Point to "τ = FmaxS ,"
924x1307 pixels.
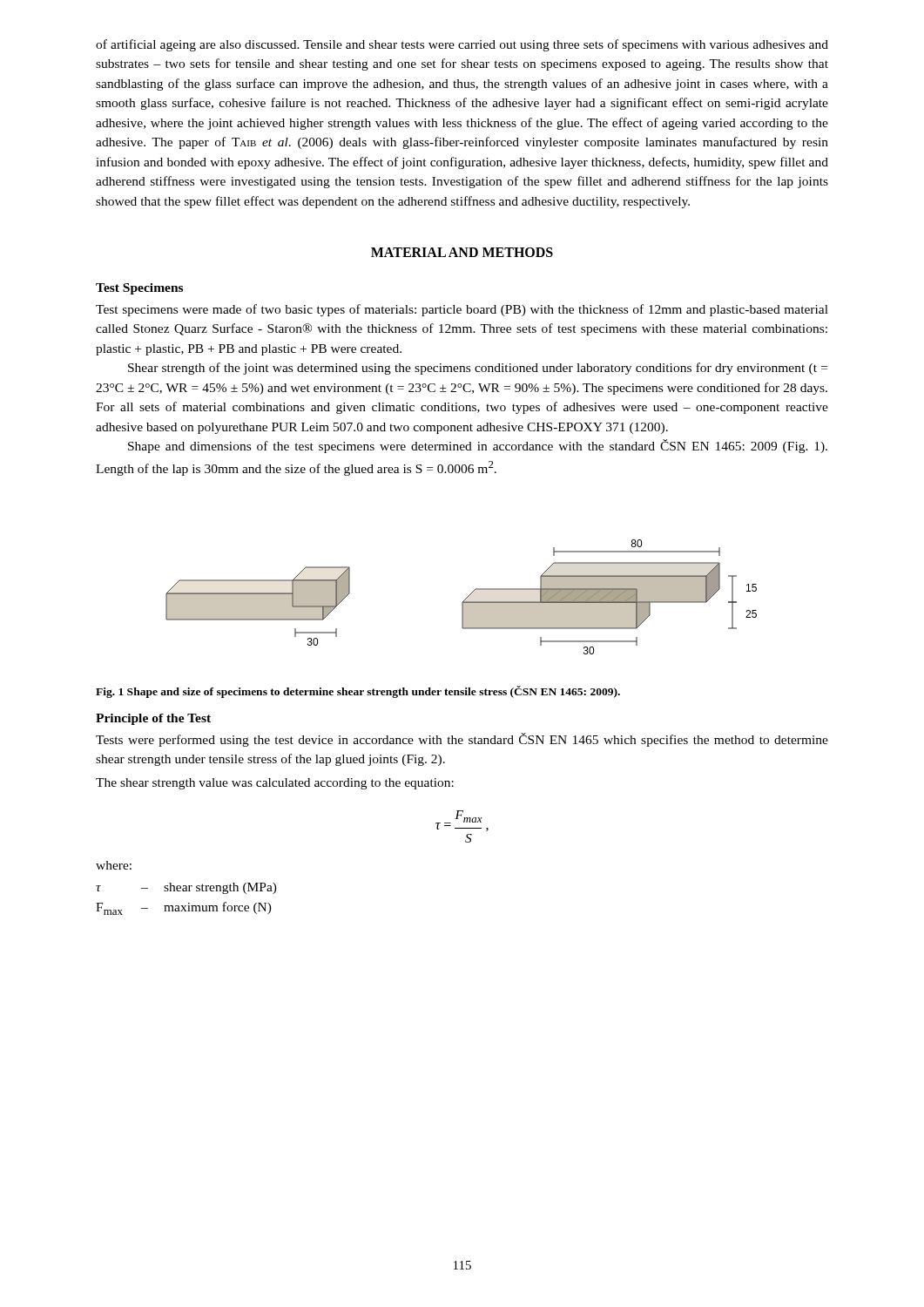point(462,827)
